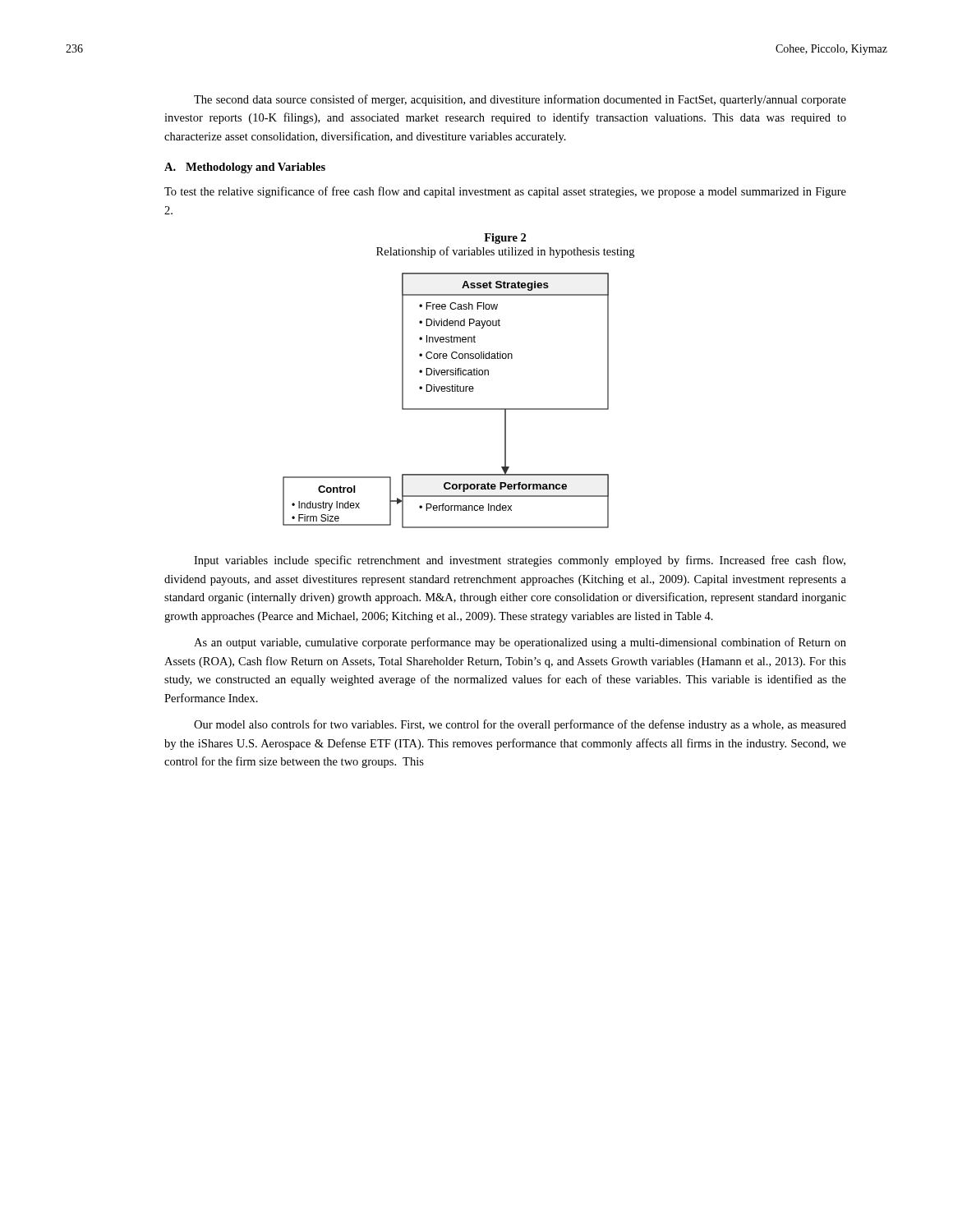Screen dimensions: 1232x953
Task: Find the text block starting "Our model also controls"
Action: (x=505, y=743)
